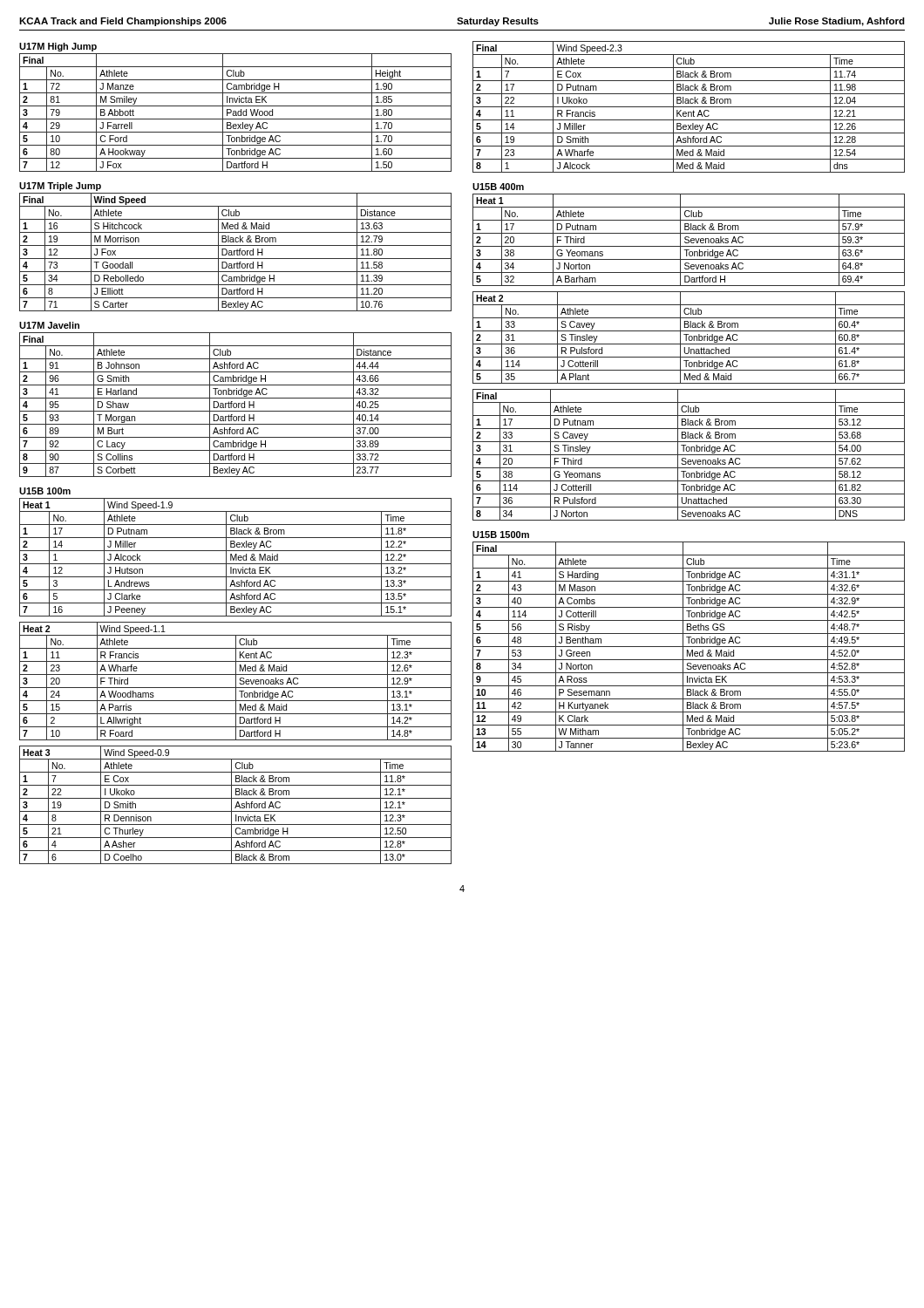The width and height of the screenshot is (924, 1308).
Task: Point to "U17M Javelin"
Action: (x=50, y=325)
